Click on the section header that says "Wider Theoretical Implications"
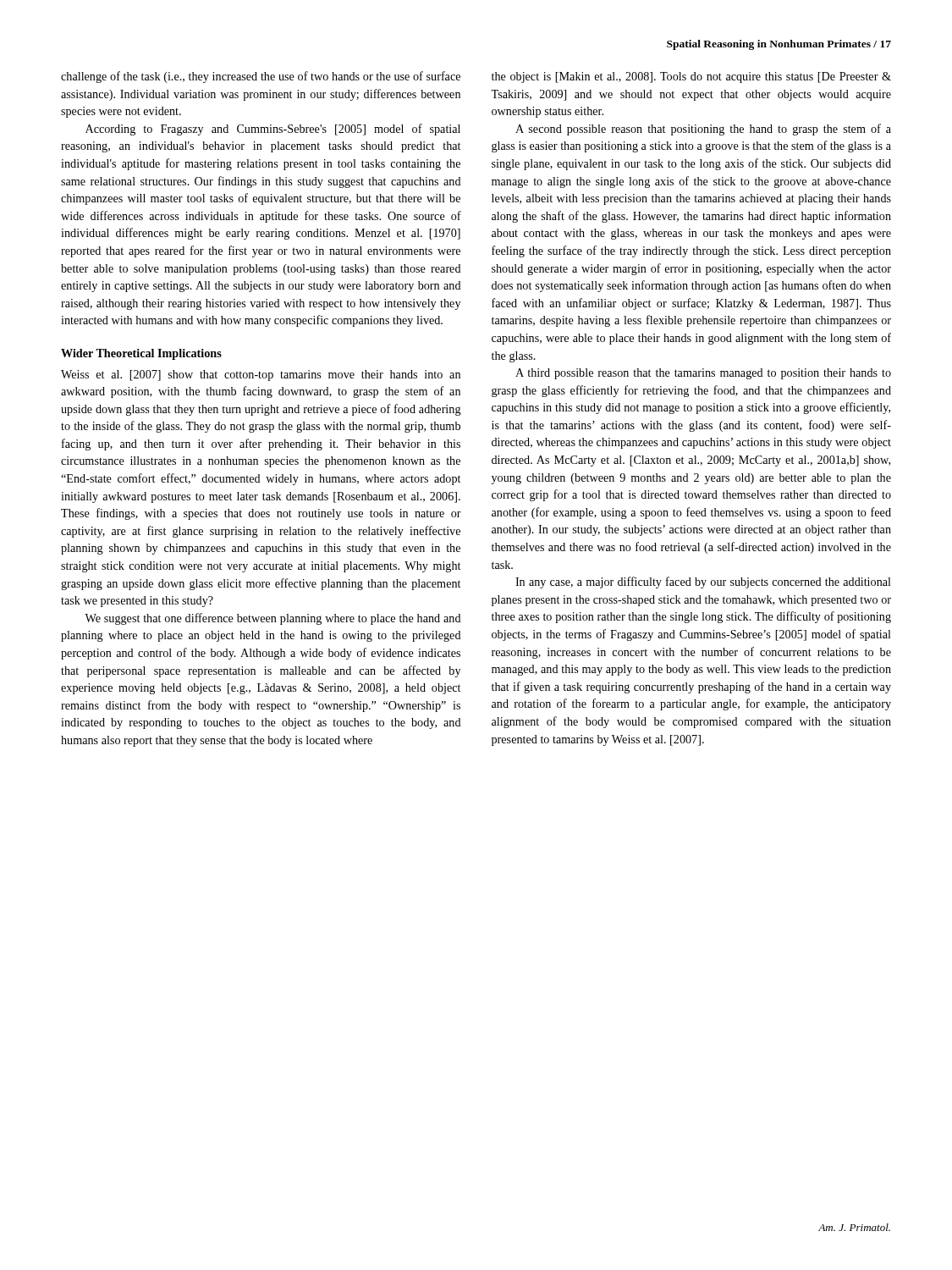Image resolution: width=952 pixels, height=1270 pixels. pos(141,353)
